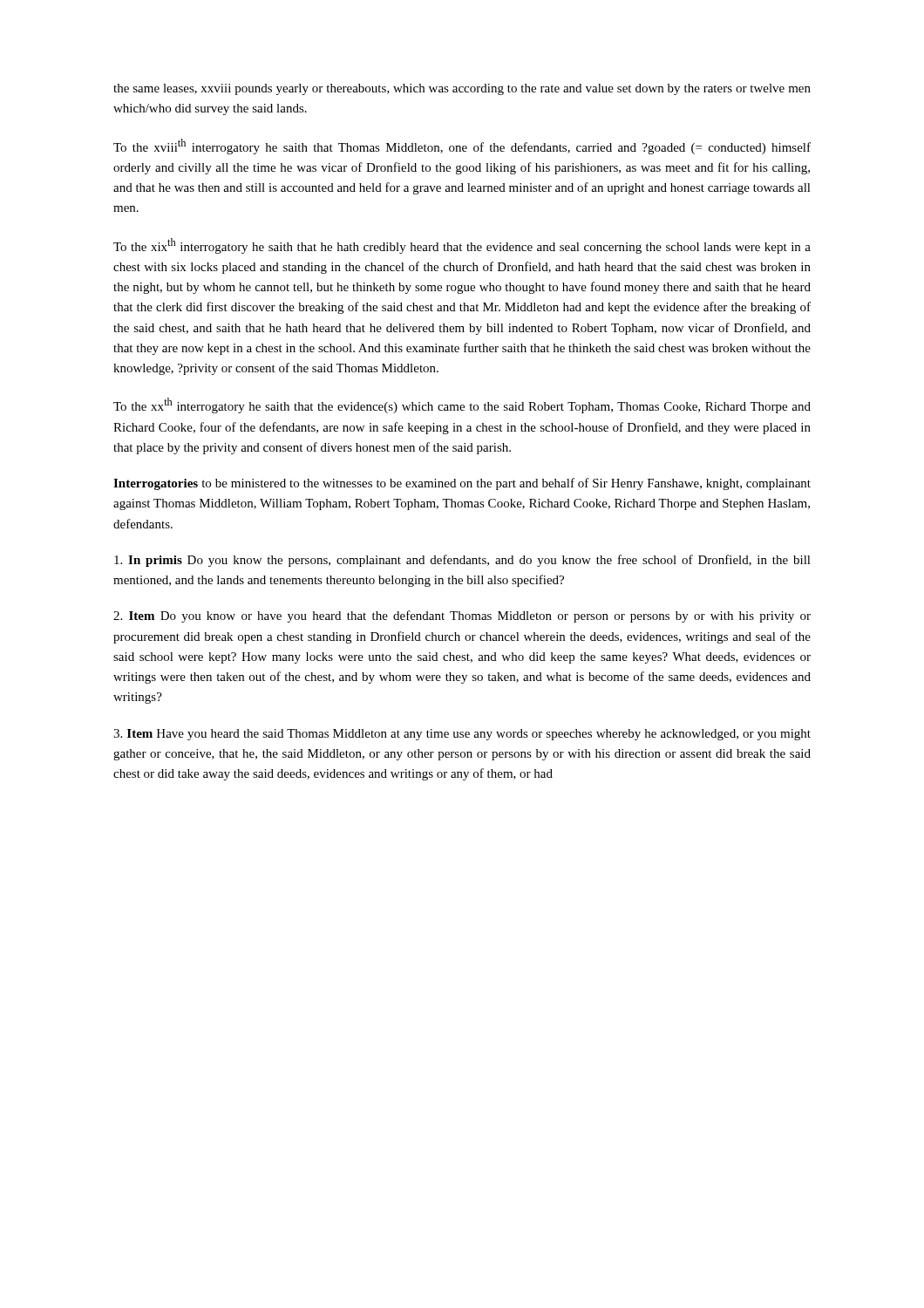Navigate to the text starting "To the xviiith"

tap(462, 176)
